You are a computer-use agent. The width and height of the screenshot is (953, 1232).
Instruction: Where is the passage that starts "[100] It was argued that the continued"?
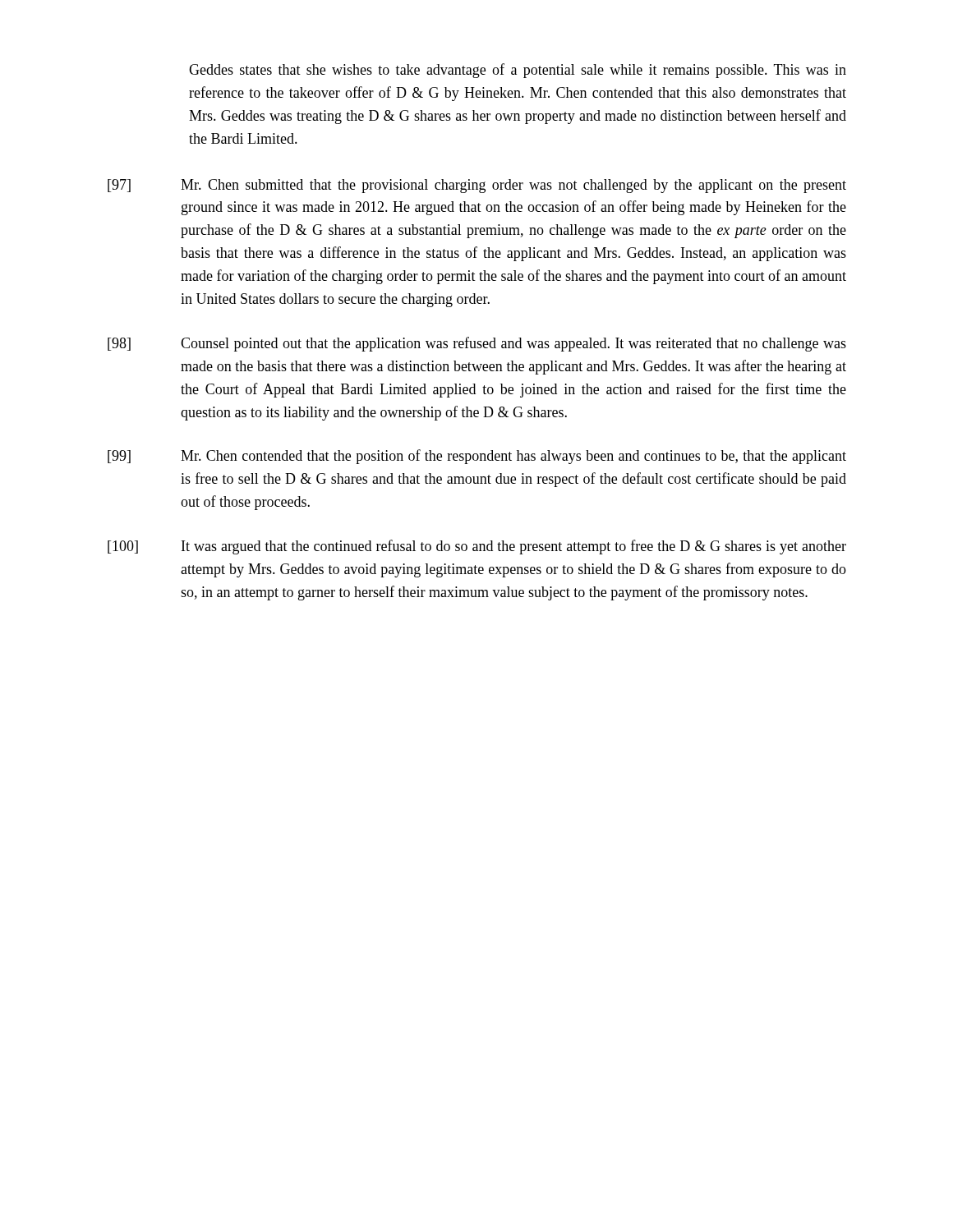point(476,570)
